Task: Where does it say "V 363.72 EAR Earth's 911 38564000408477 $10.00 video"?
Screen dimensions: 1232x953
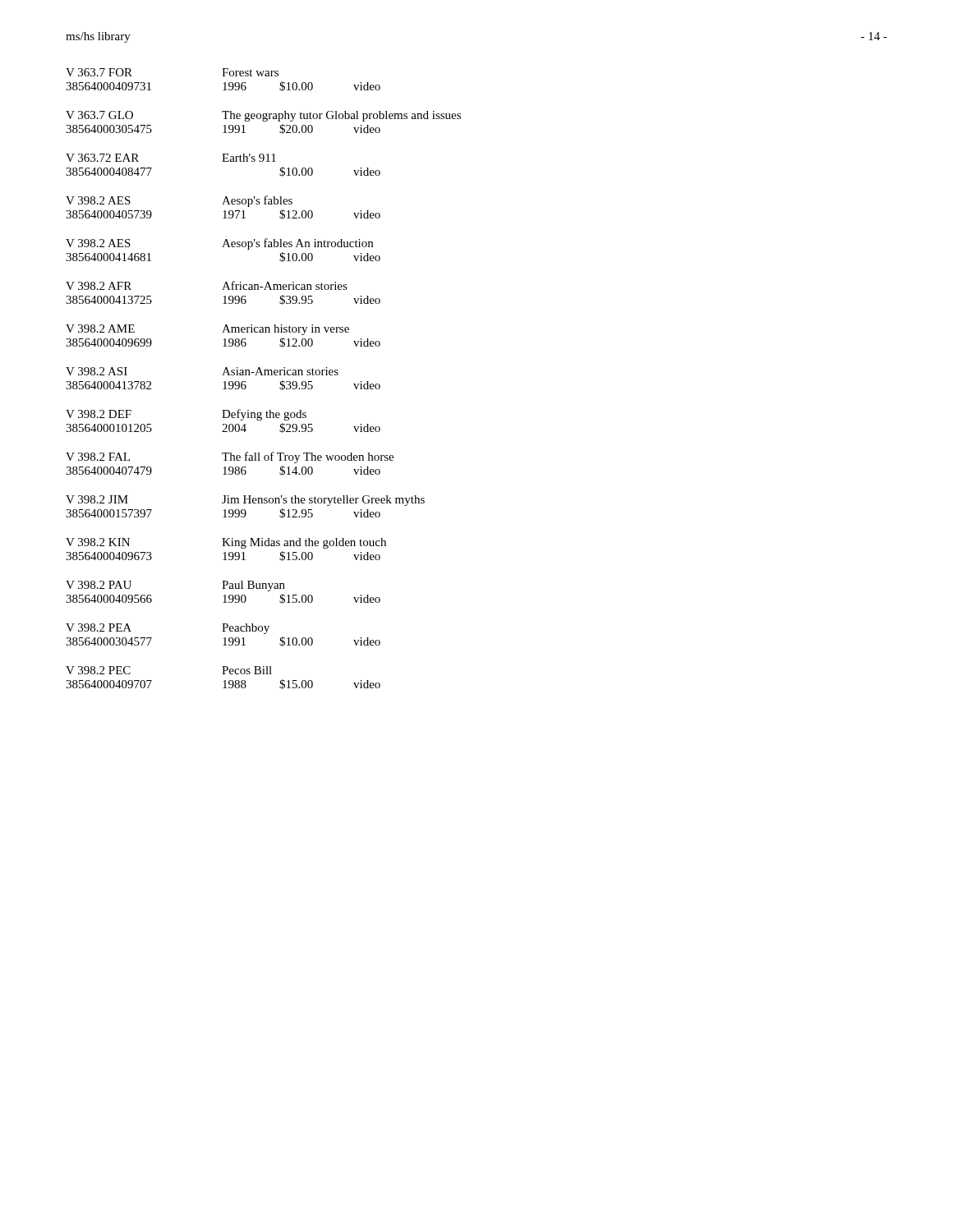Action: coord(103,157)
